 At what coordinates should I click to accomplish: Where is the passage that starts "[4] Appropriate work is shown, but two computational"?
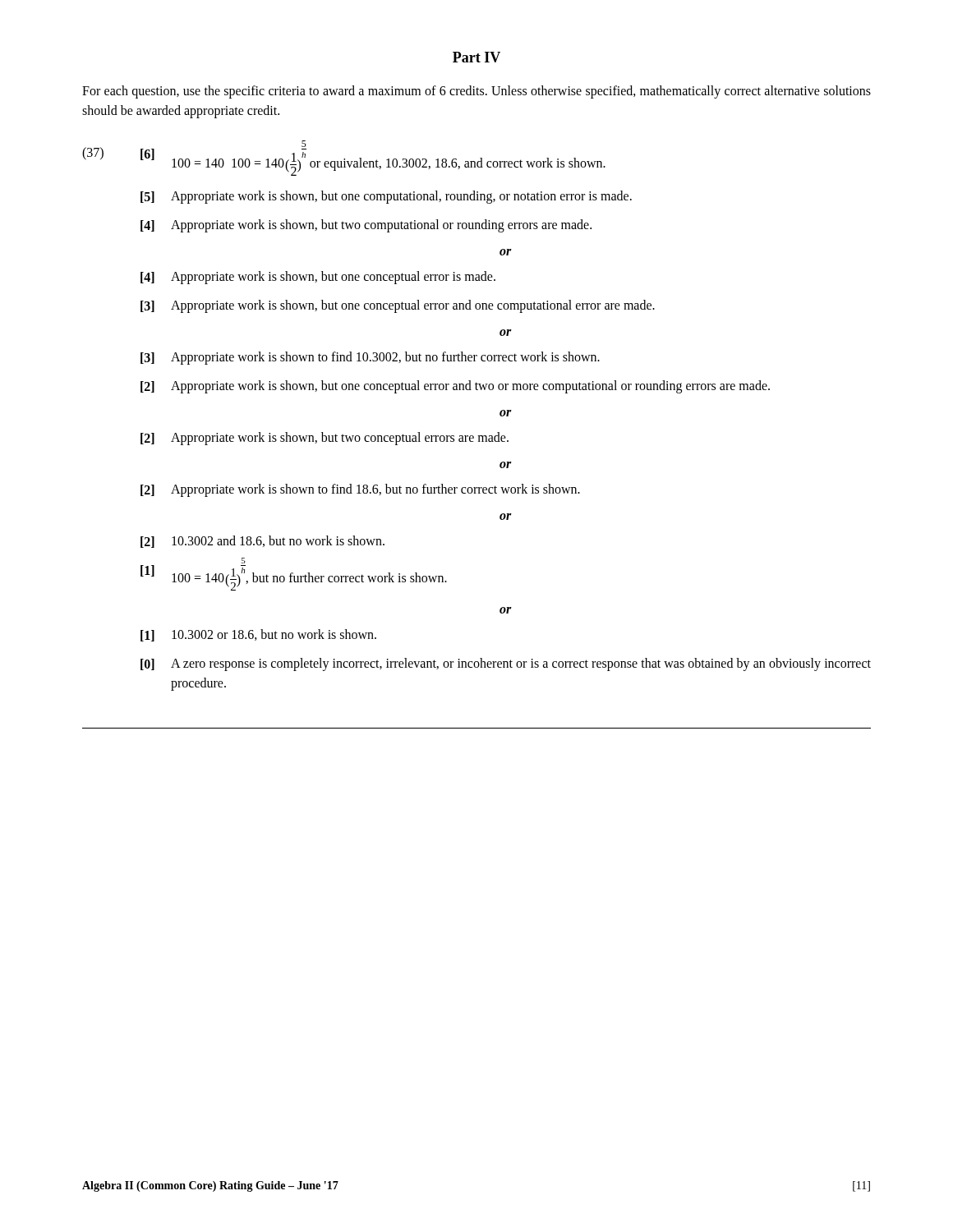(505, 226)
